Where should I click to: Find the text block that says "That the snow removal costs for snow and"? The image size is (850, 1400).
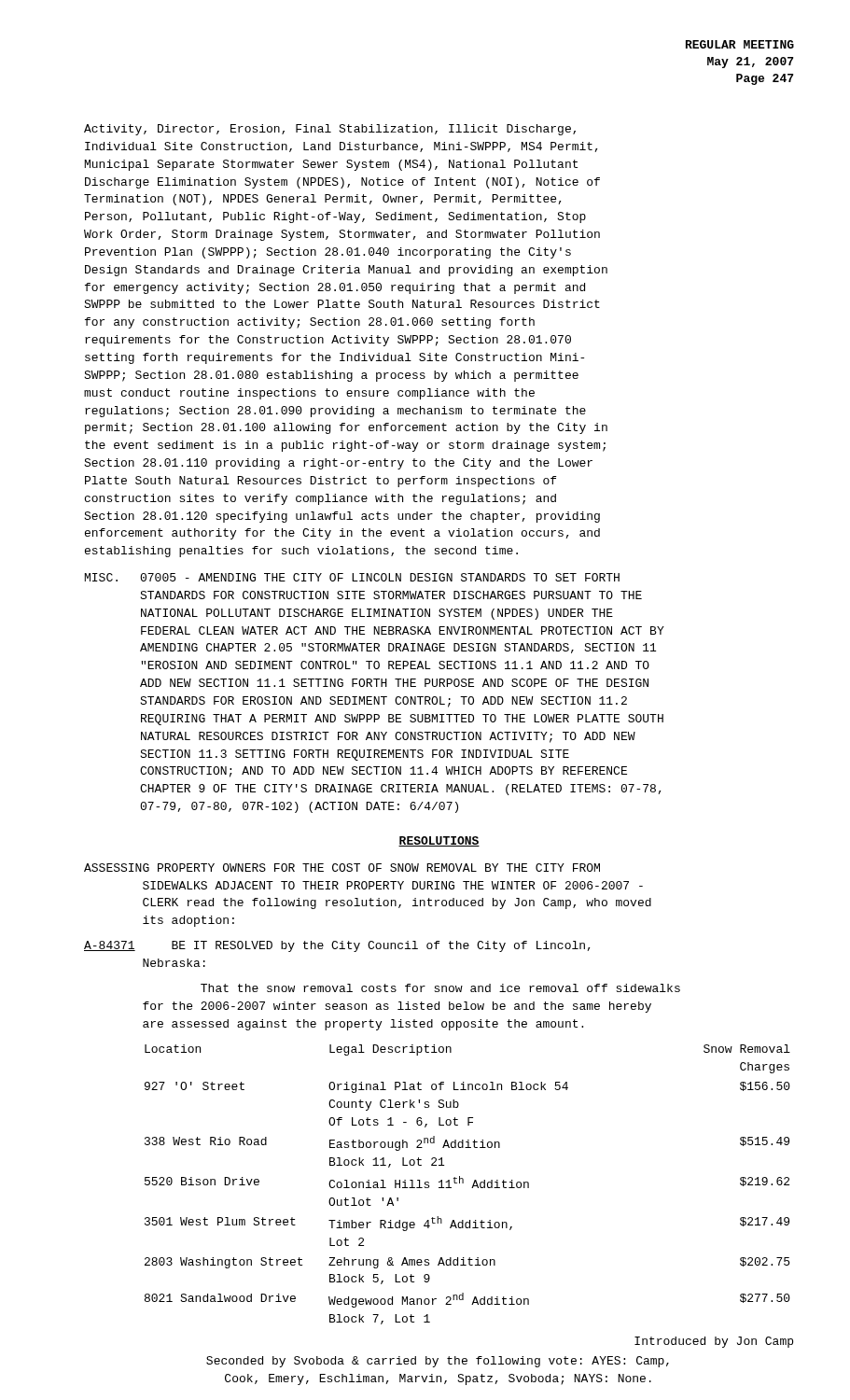pos(382,1006)
